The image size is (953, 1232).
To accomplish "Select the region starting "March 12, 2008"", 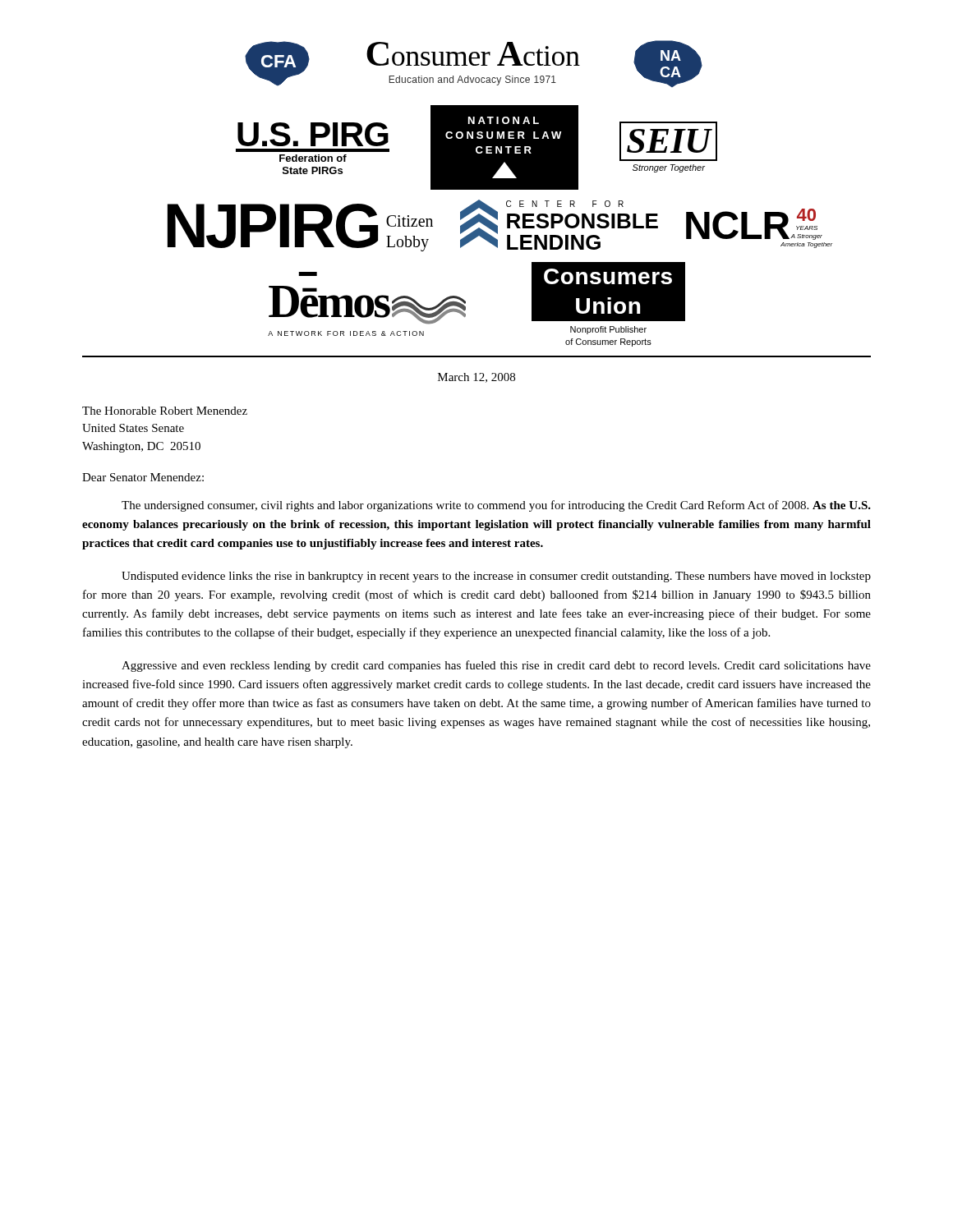I will coord(476,377).
